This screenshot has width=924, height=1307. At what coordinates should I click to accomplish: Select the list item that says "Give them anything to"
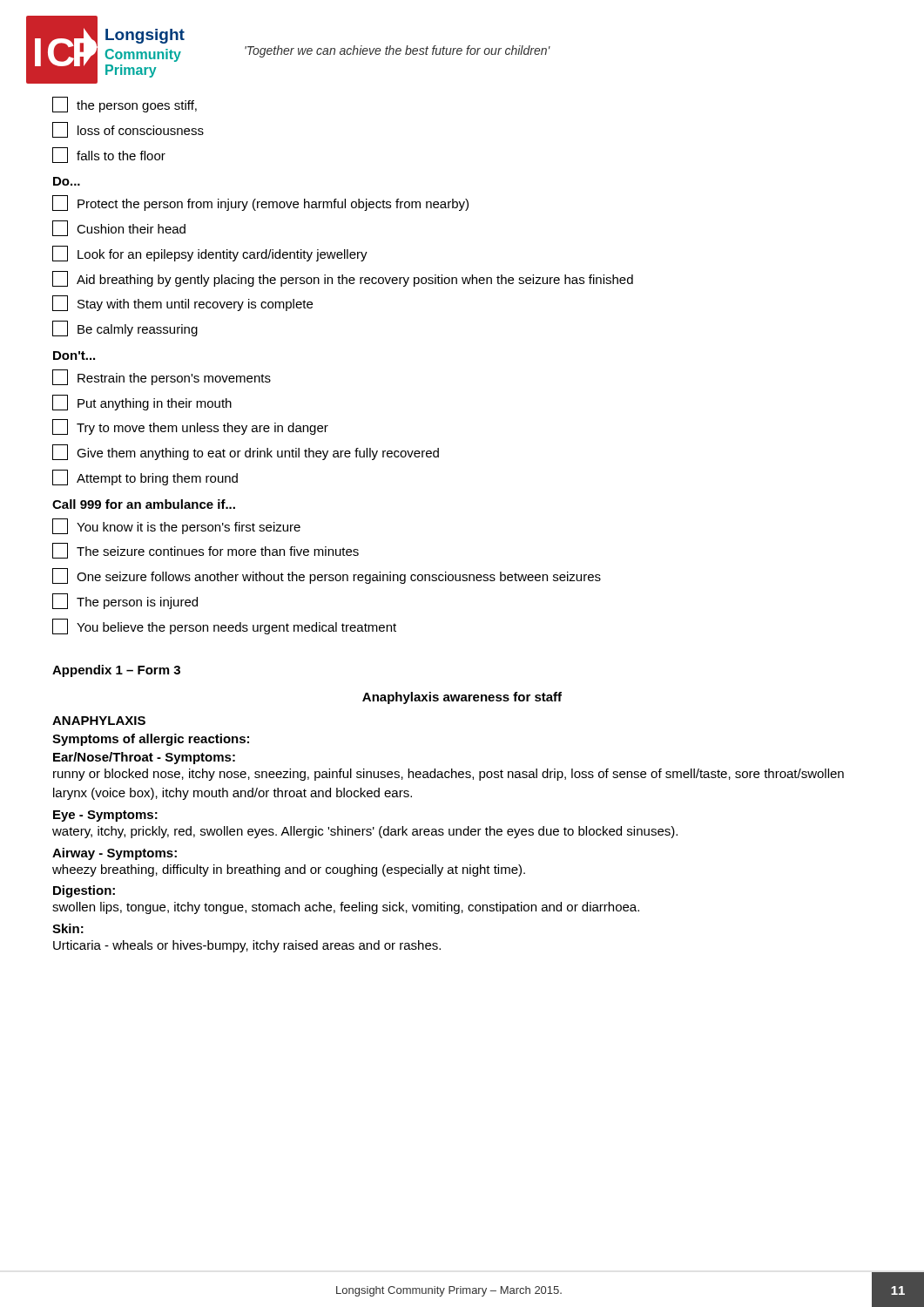pos(246,453)
